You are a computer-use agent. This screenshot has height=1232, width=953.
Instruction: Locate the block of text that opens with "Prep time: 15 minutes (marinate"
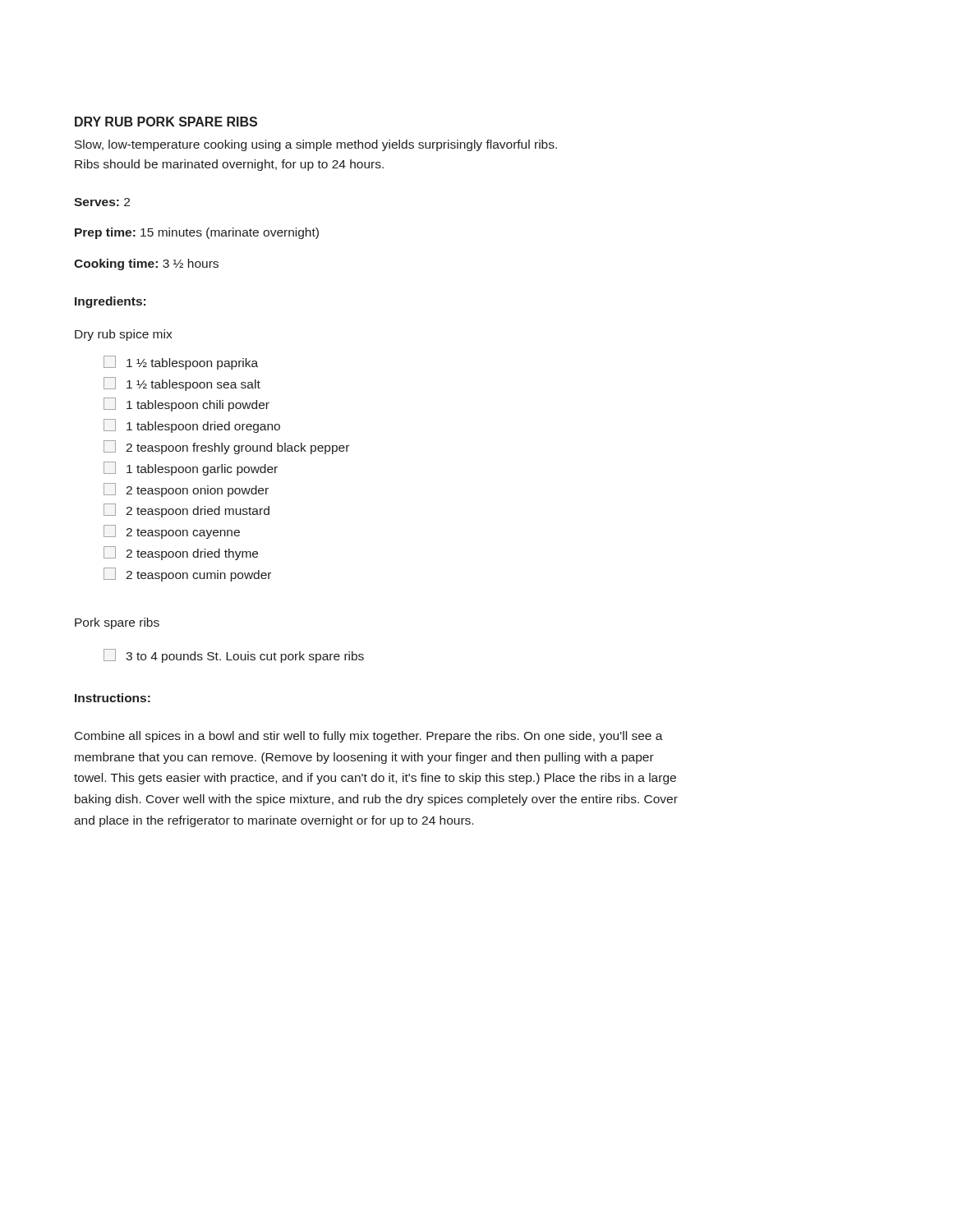[197, 232]
